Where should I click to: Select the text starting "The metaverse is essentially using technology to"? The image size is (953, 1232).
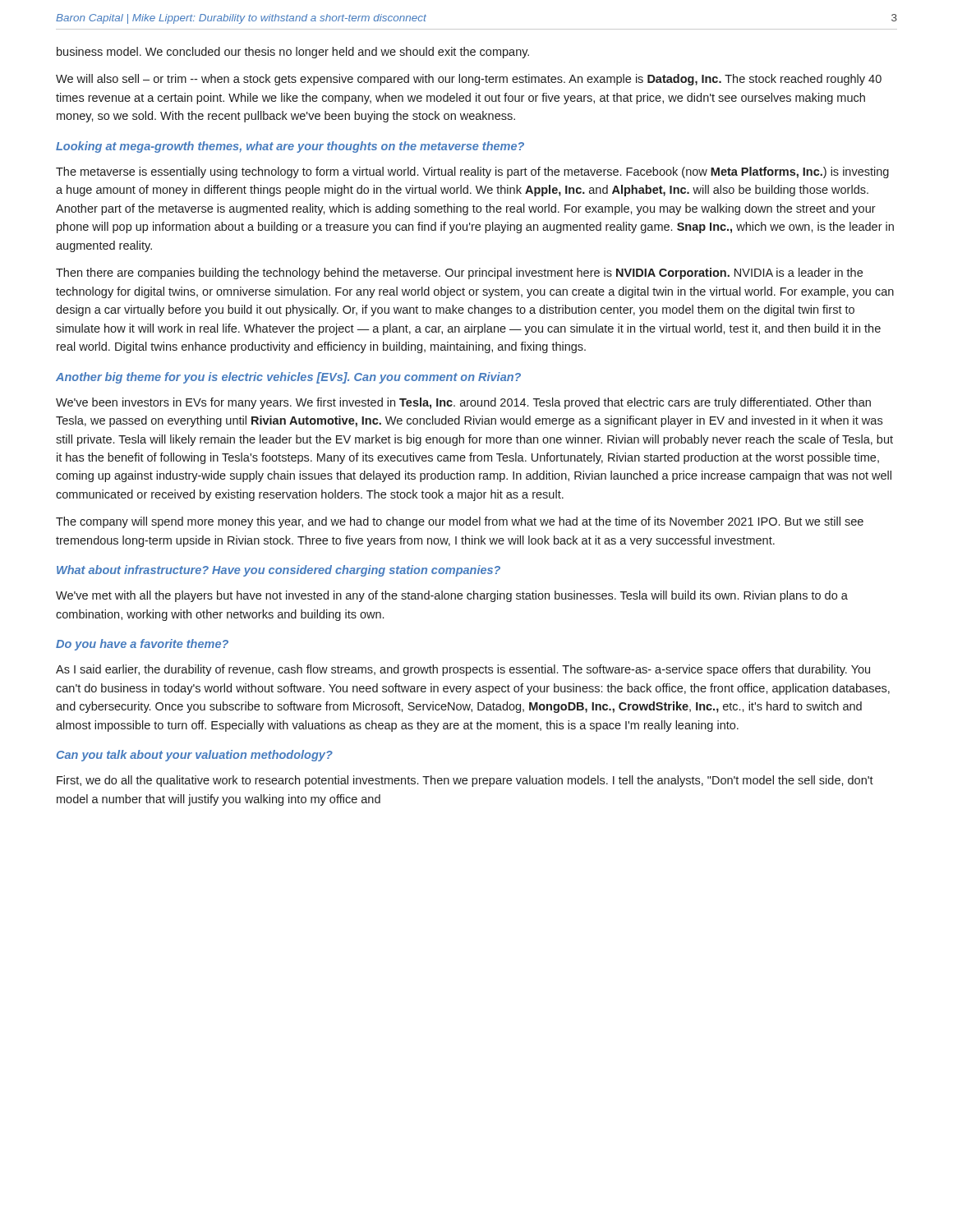(475, 208)
